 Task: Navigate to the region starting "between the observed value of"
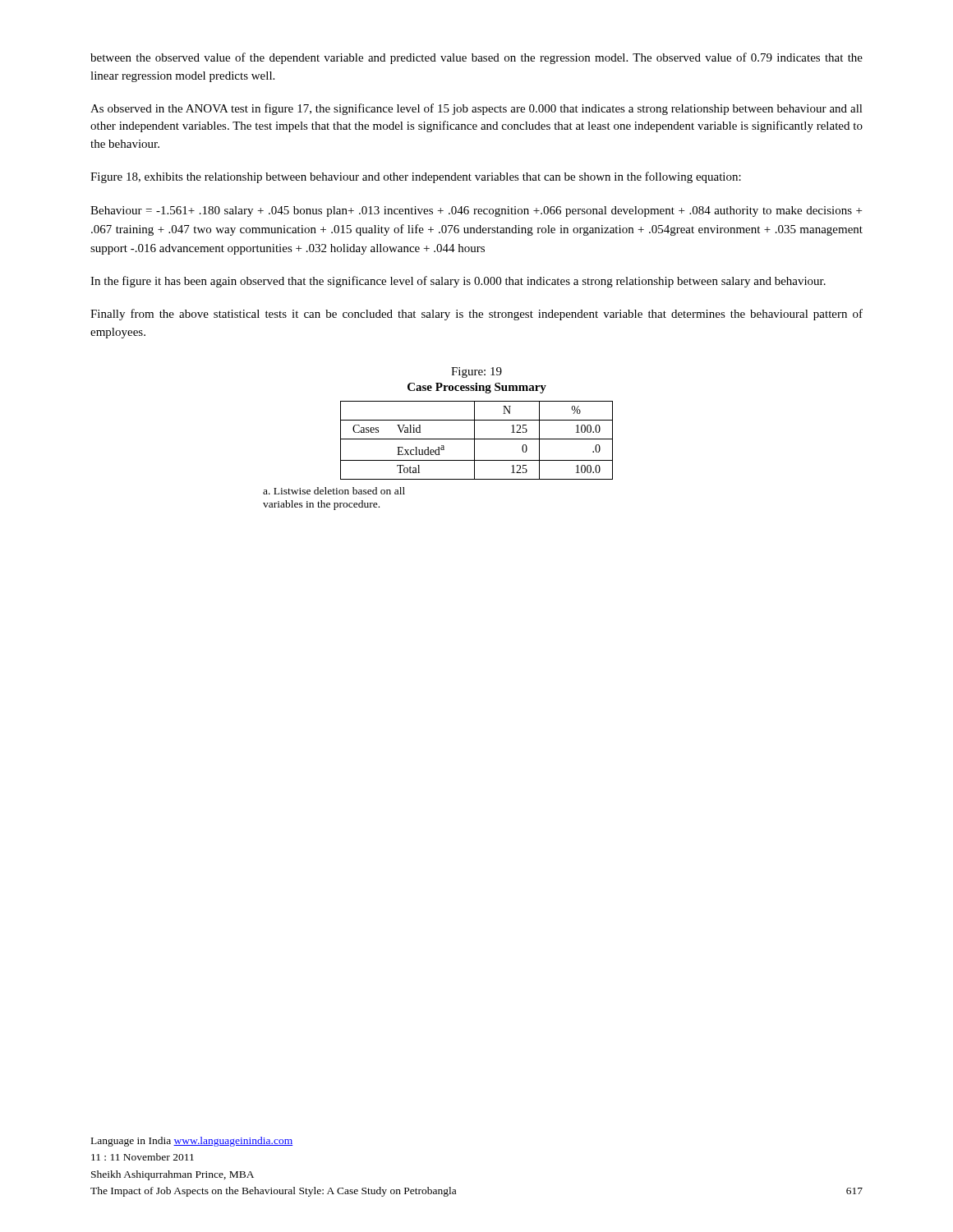[476, 66]
